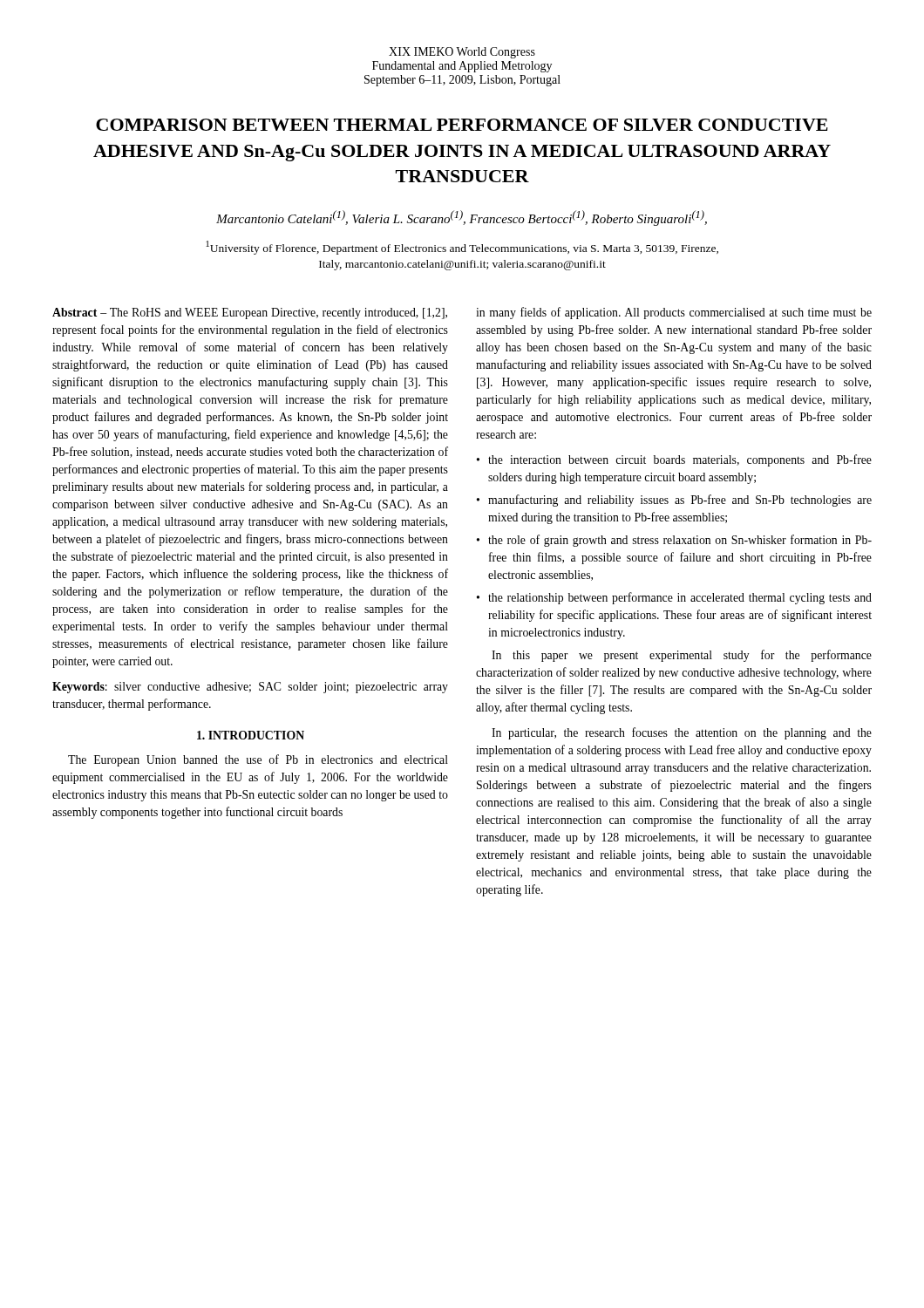
Task: Locate the text block starting "1University of Florence, Department of"
Action: (462, 254)
